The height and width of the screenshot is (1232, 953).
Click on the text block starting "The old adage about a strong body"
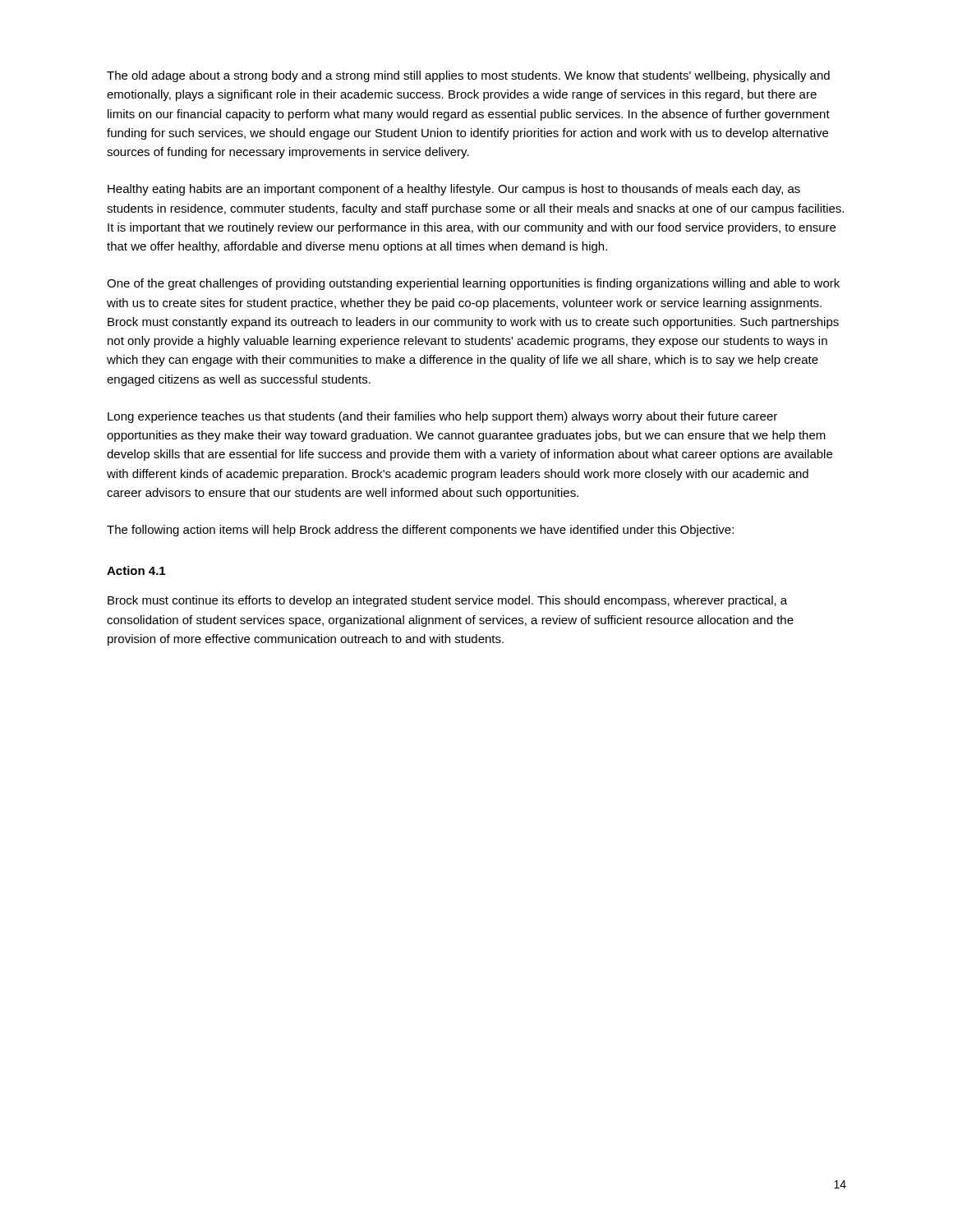[x=469, y=113]
